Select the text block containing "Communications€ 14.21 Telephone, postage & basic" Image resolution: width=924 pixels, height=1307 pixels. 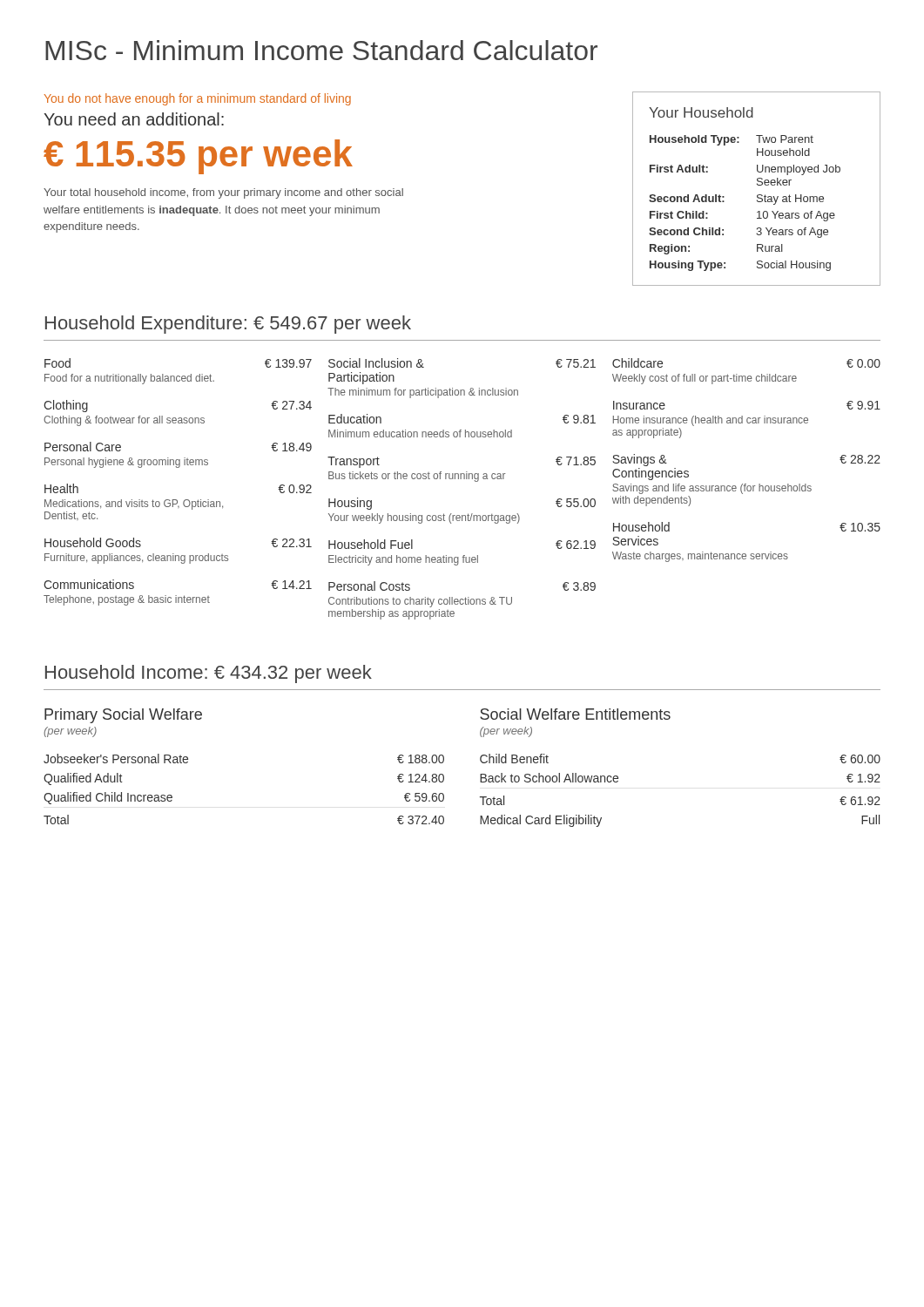(x=178, y=592)
